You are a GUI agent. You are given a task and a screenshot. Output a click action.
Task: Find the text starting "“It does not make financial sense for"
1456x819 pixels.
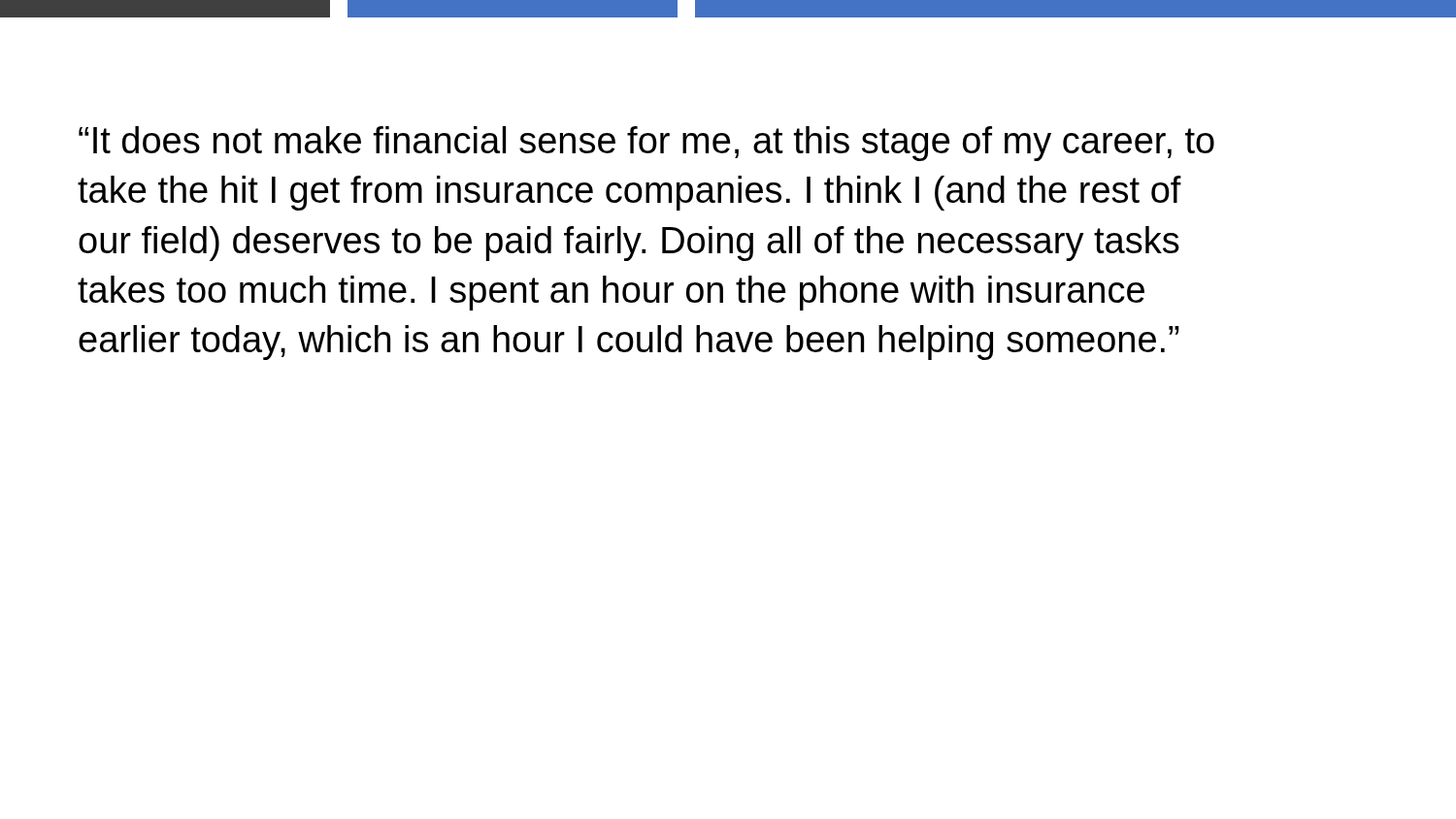coord(647,240)
